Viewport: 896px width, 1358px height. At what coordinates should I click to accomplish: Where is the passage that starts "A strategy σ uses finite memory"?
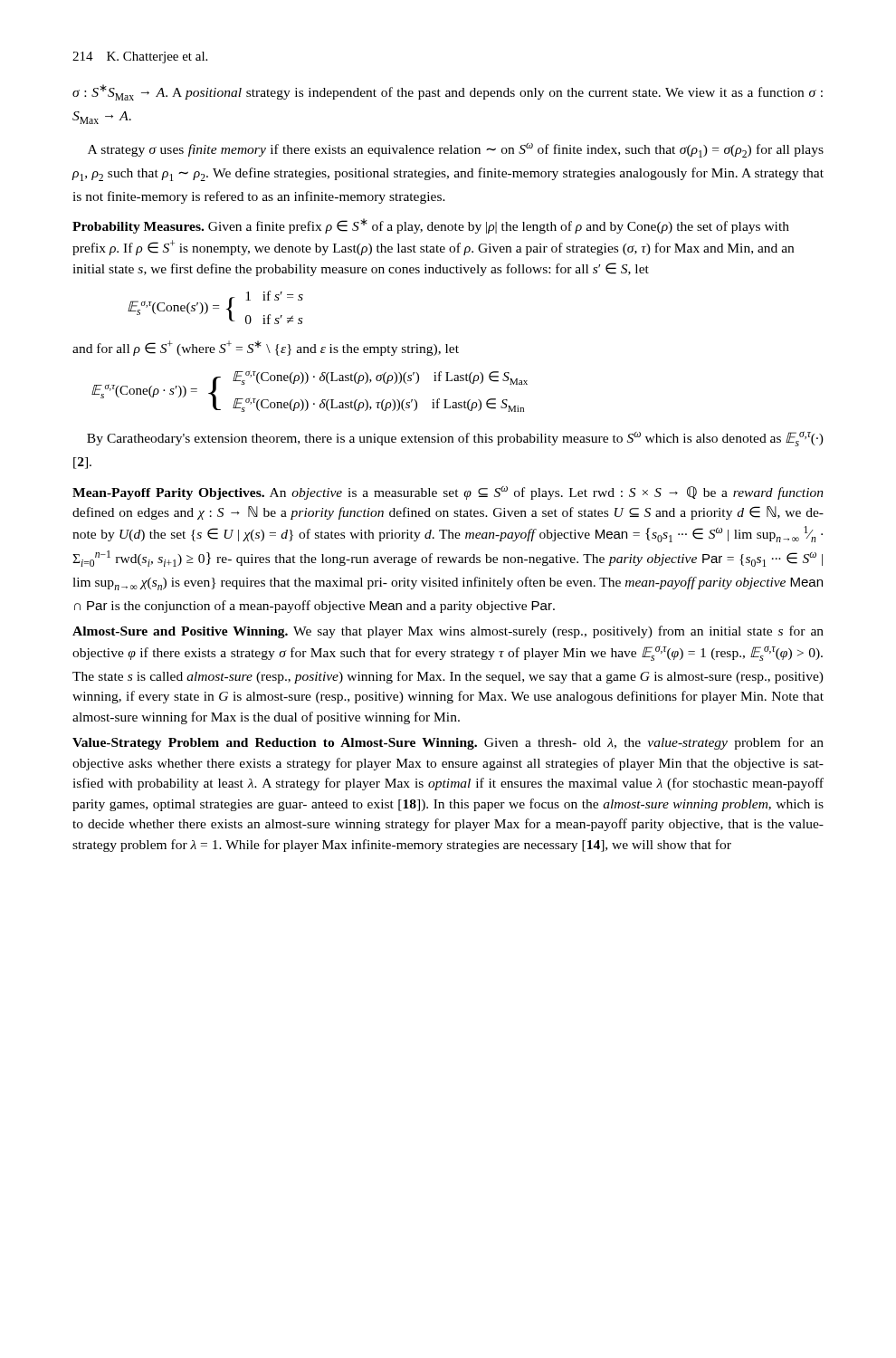[448, 171]
